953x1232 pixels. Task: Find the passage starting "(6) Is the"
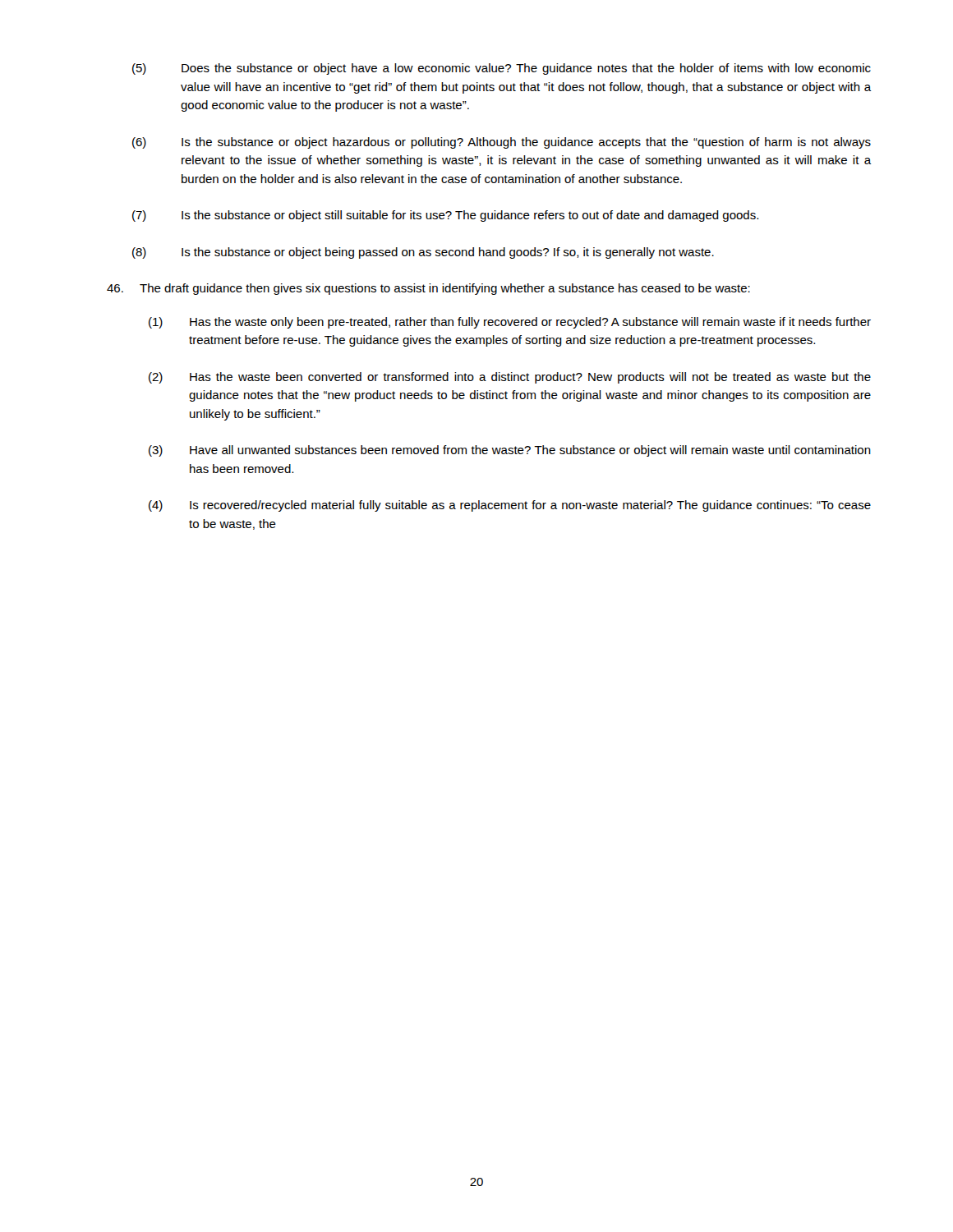(489, 160)
